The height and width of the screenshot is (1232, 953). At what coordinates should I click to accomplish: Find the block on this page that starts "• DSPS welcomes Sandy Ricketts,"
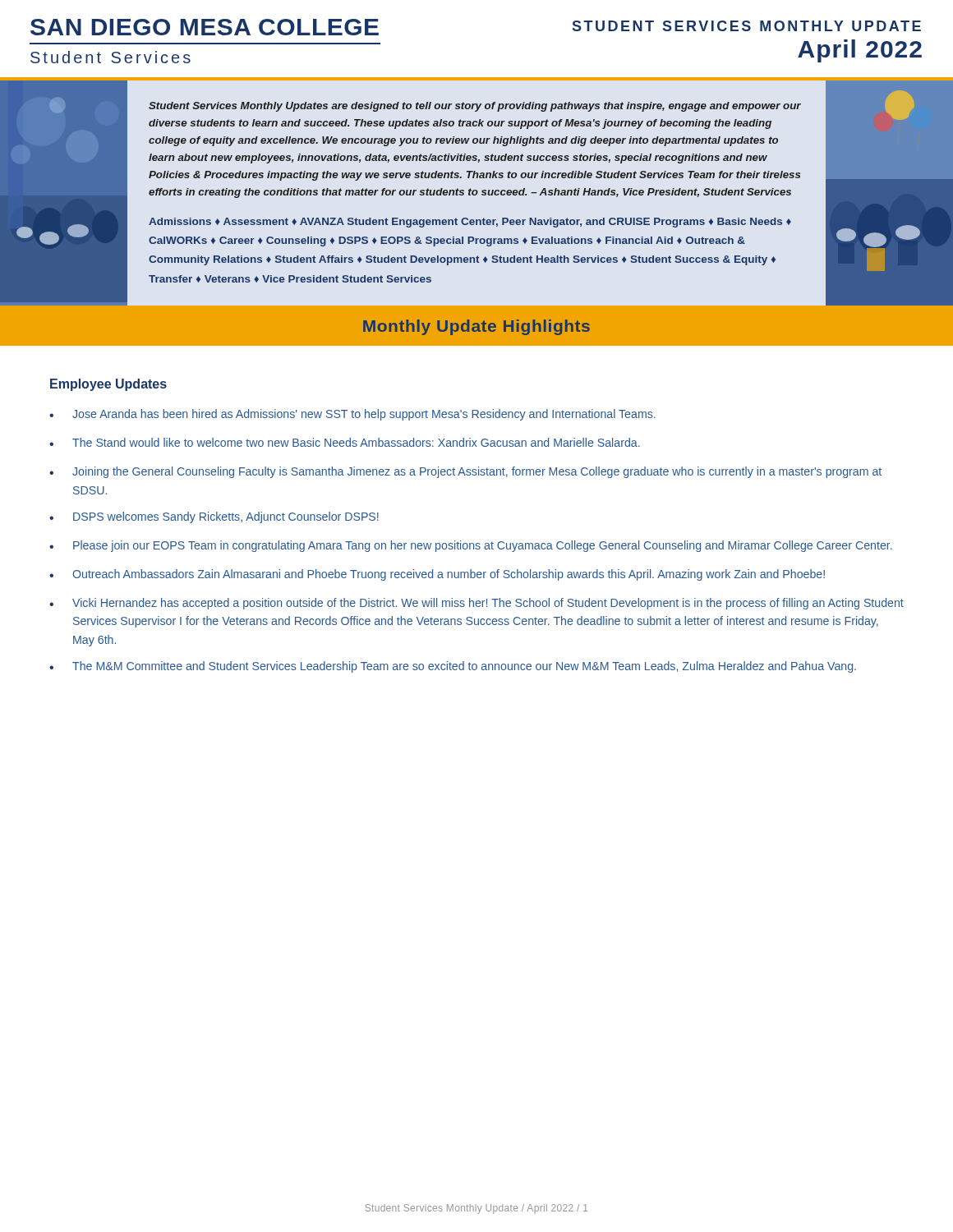pyautogui.click(x=214, y=518)
